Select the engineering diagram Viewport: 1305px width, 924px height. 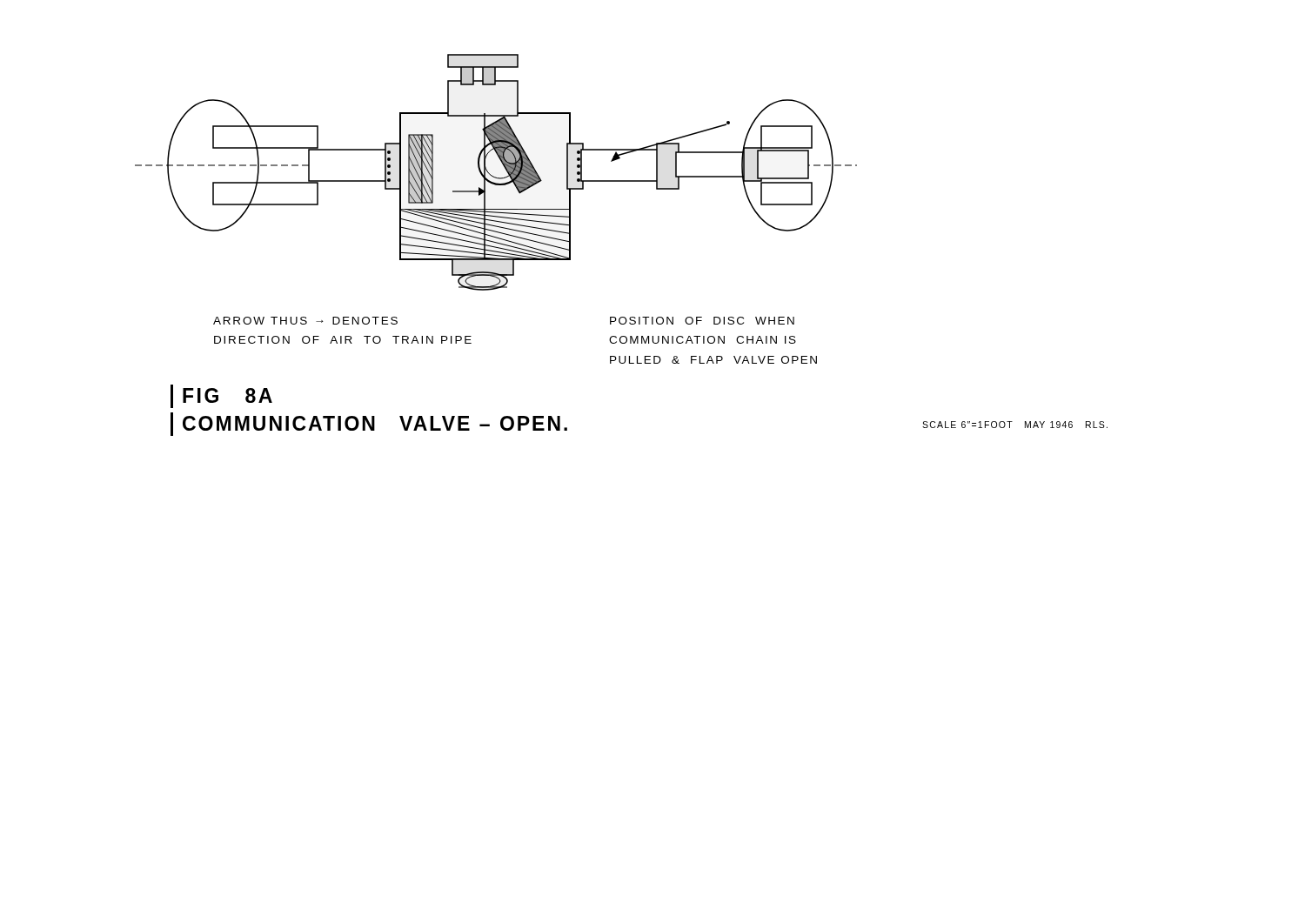pos(496,165)
